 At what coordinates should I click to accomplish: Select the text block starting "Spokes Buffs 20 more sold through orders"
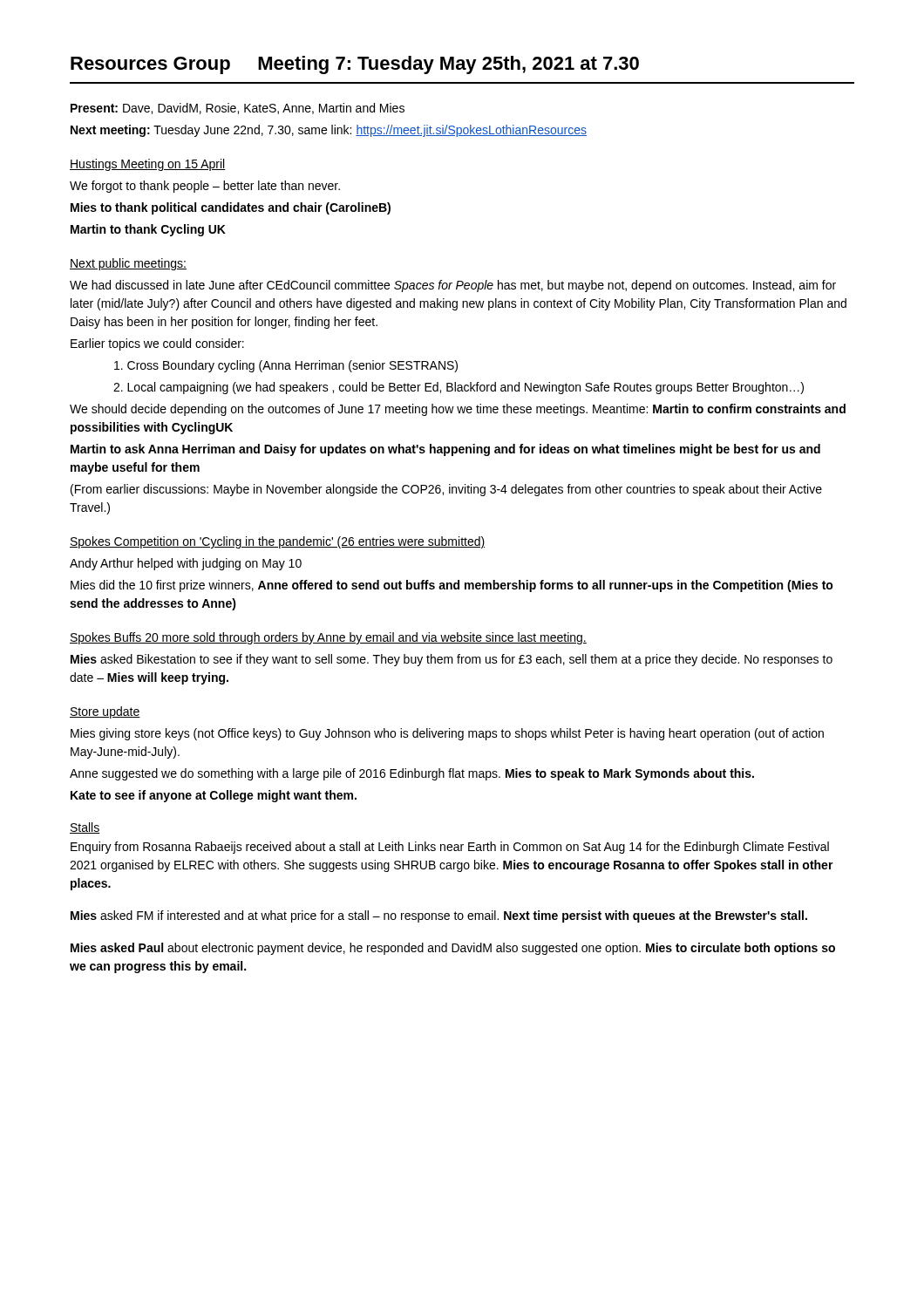462,638
